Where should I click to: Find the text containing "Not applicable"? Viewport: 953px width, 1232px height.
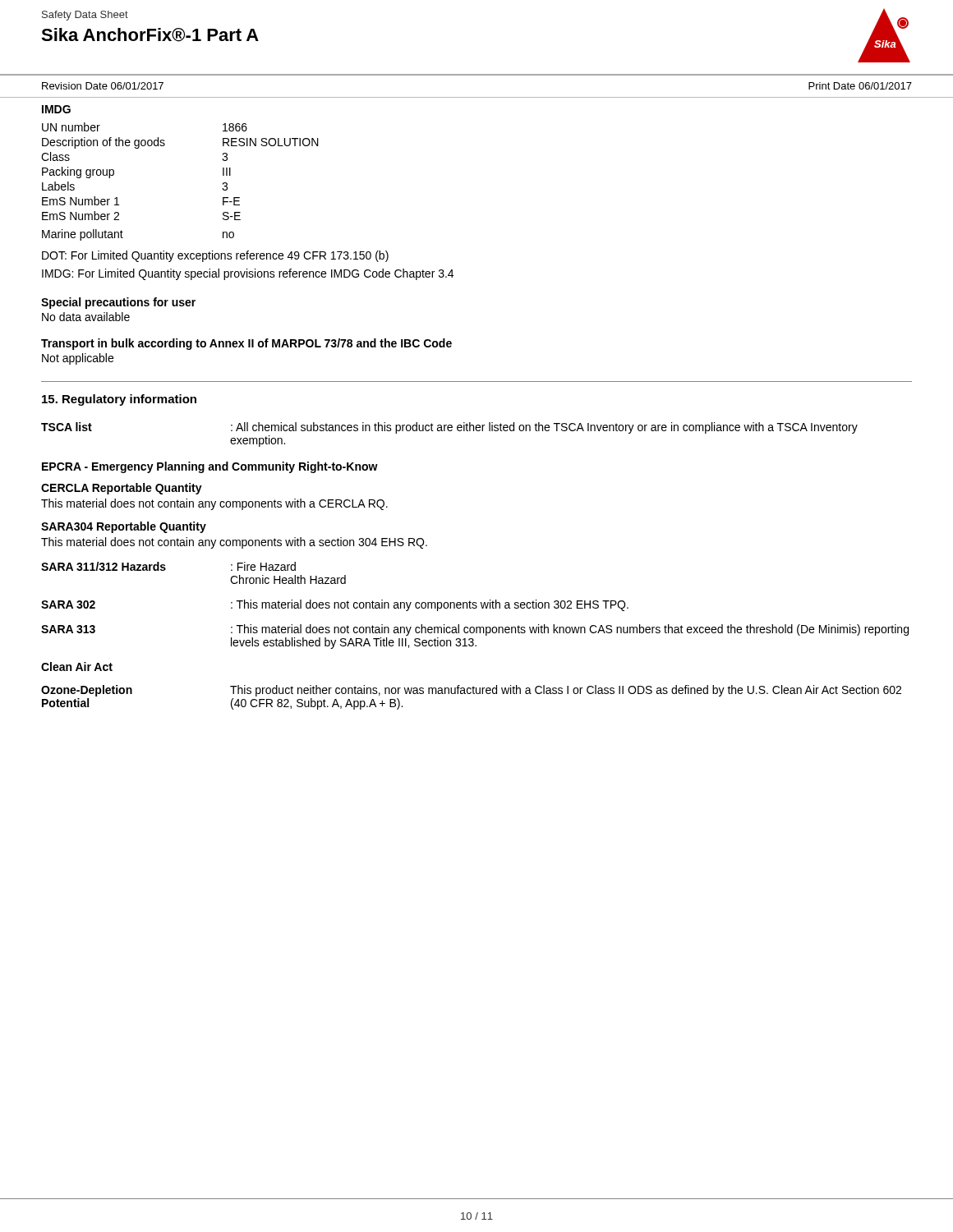pos(78,358)
